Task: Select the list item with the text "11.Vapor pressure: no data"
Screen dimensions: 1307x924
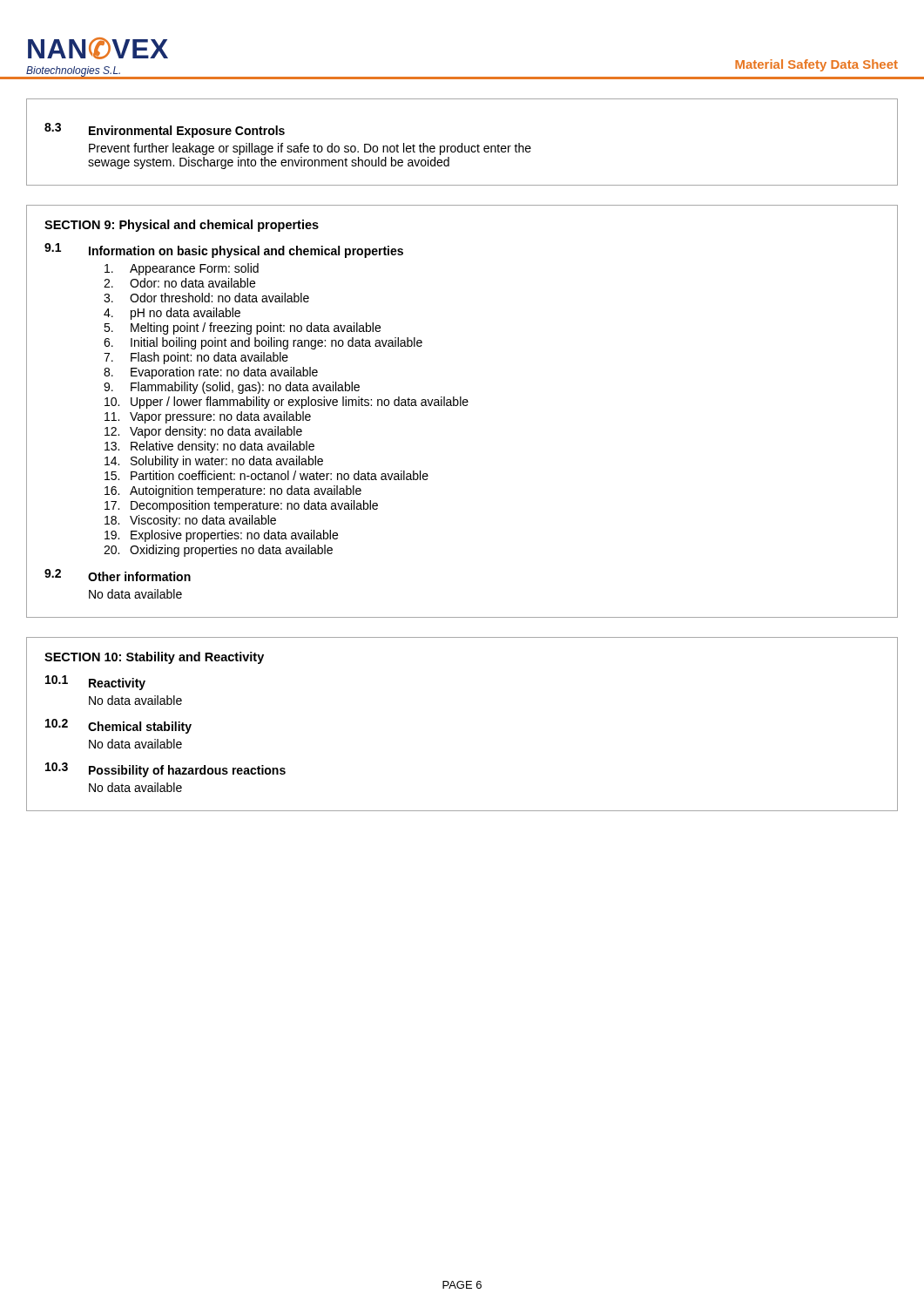Action: click(x=207, y=416)
